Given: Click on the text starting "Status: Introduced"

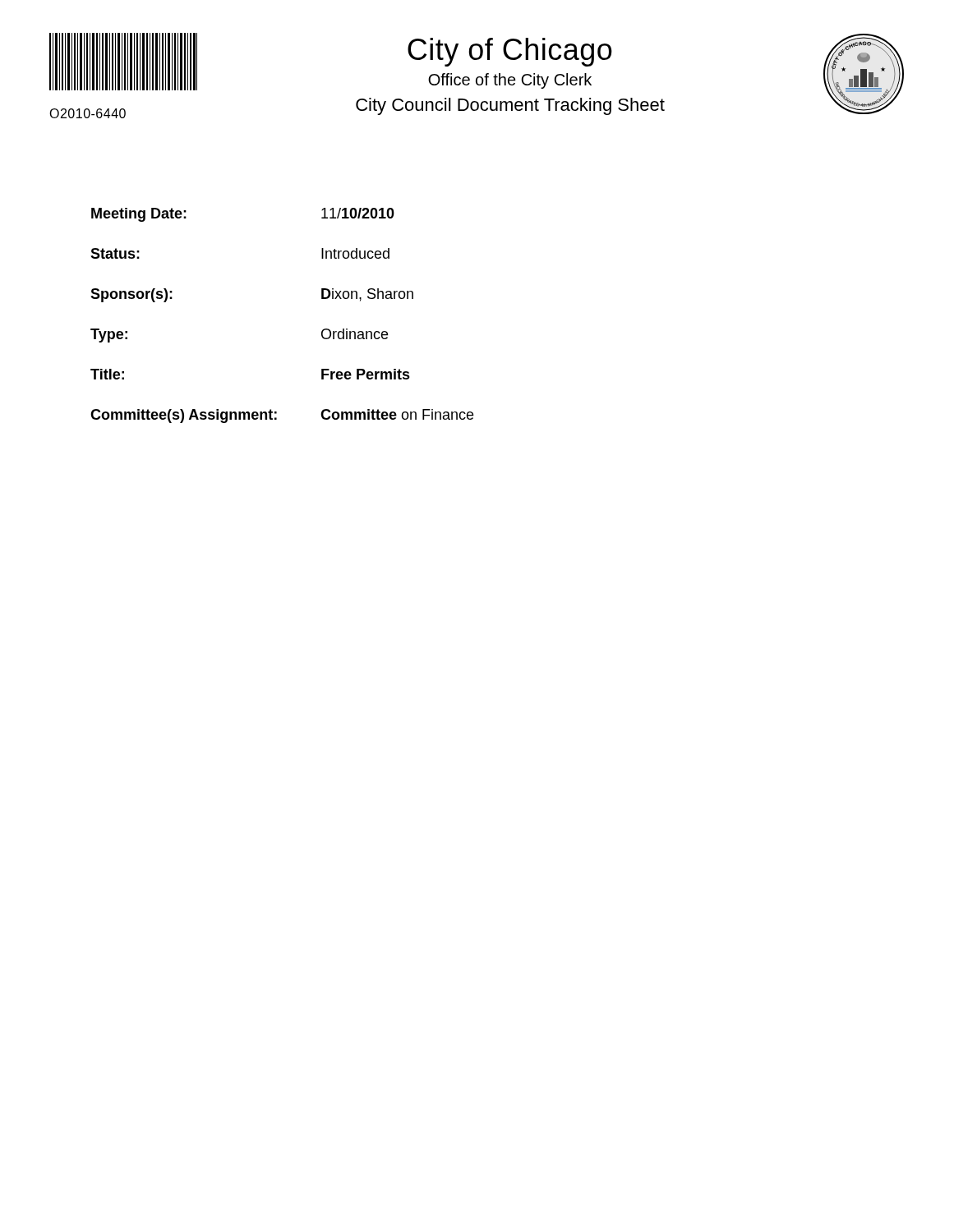Looking at the screenshot, I should click(x=121, y=253).
